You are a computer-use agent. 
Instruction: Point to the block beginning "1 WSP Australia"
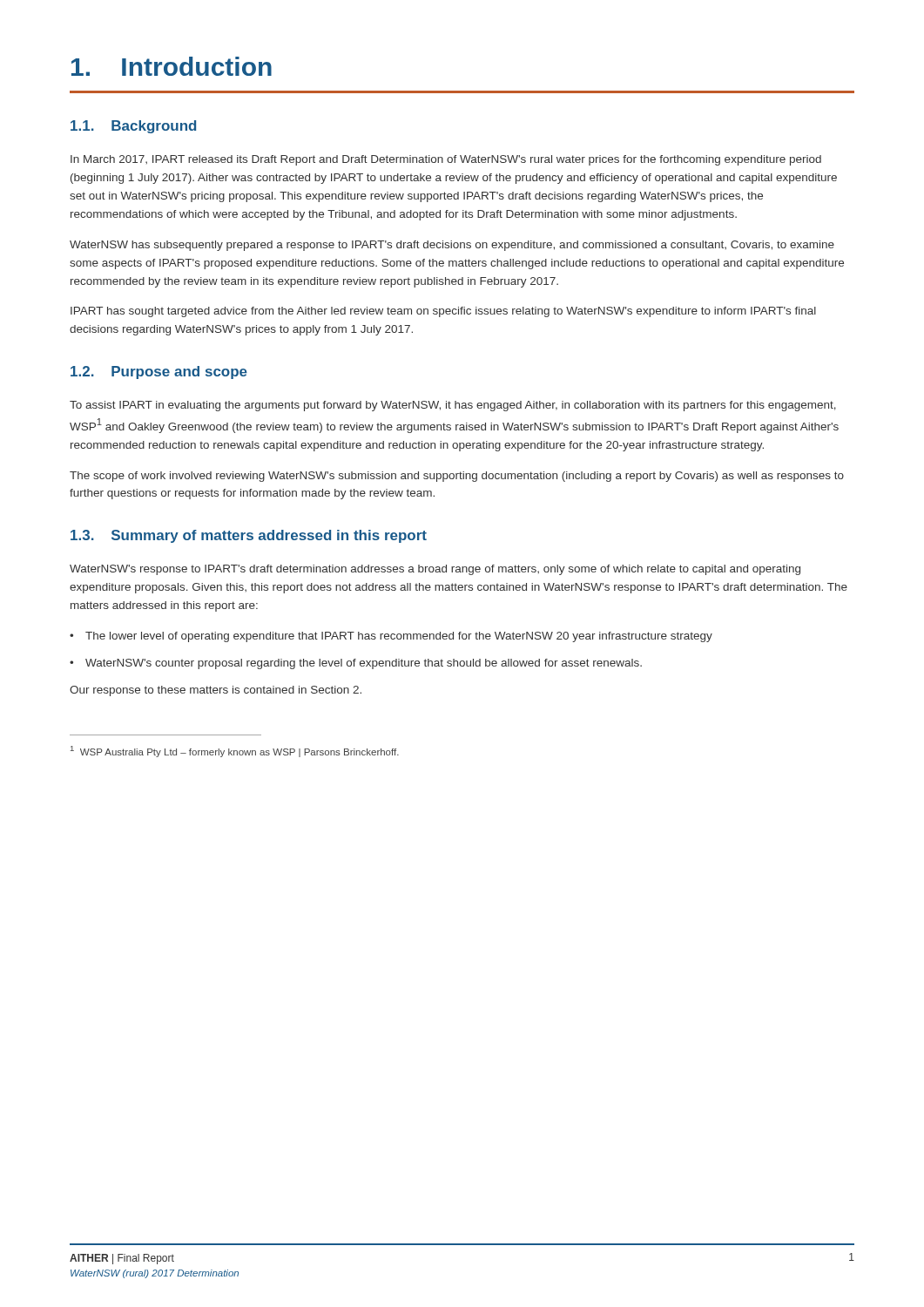(234, 750)
